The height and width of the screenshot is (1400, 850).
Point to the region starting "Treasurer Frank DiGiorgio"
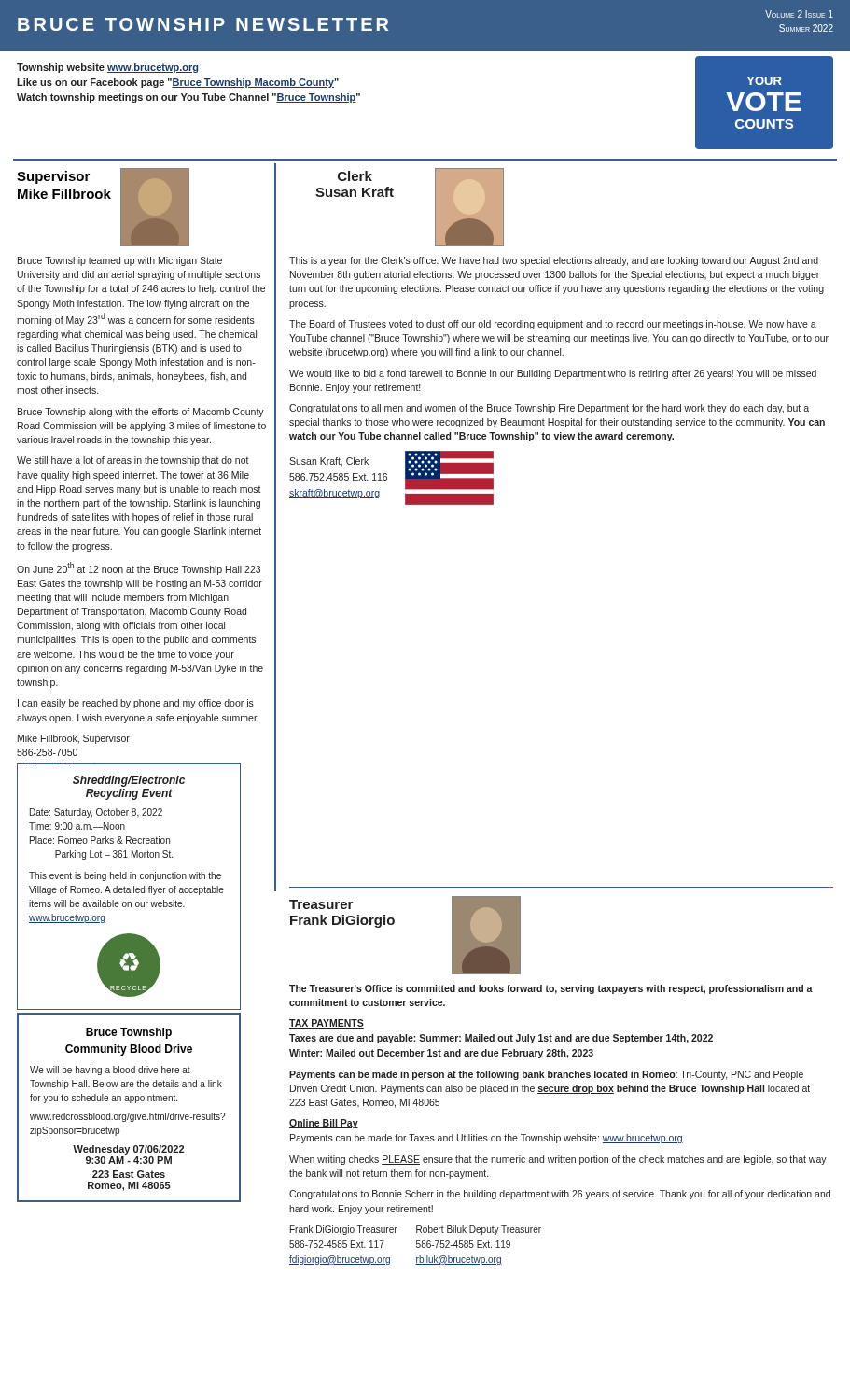pos(364,912)
